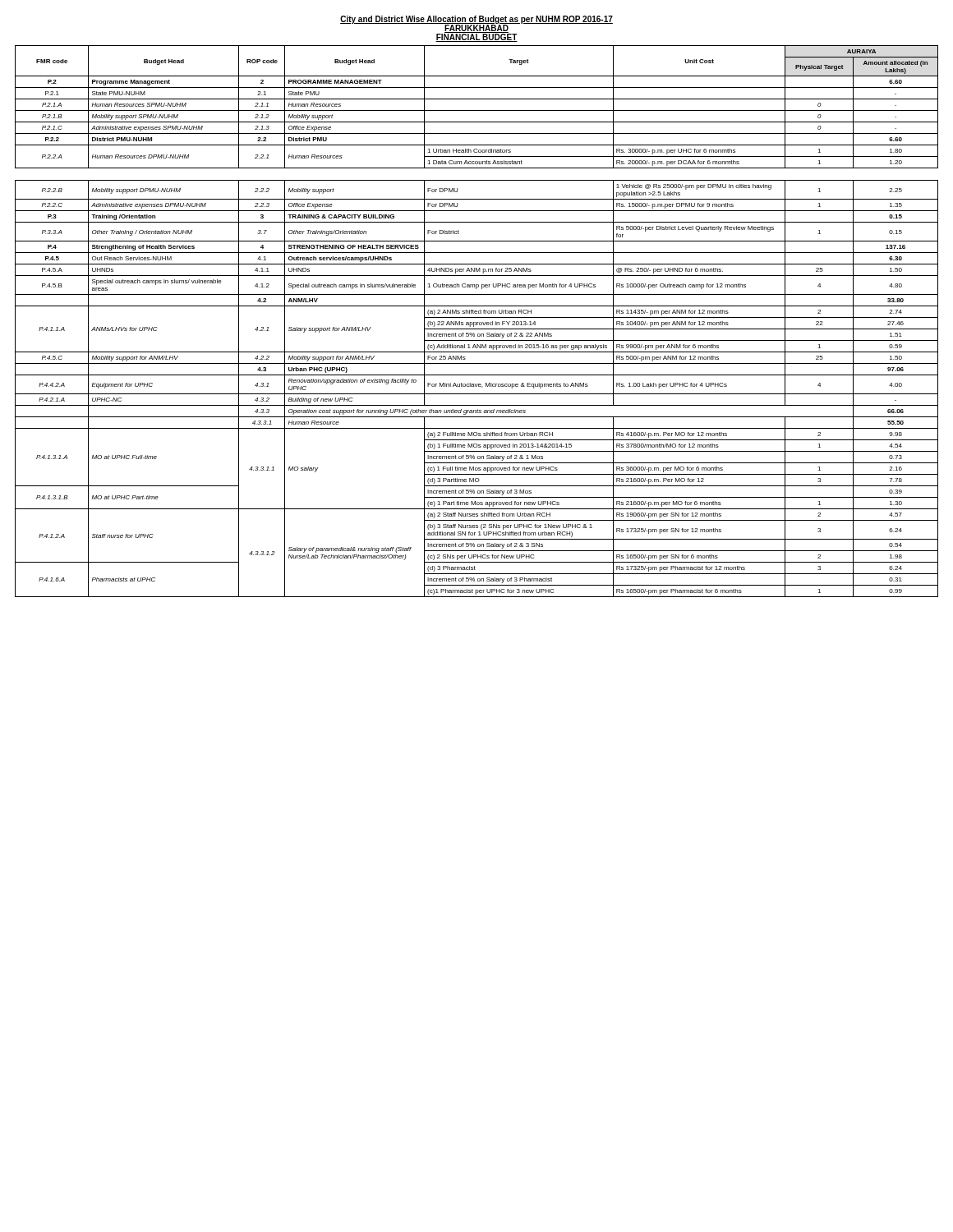Locate the table with the text "Office Expense"

[x=476, y=321]
